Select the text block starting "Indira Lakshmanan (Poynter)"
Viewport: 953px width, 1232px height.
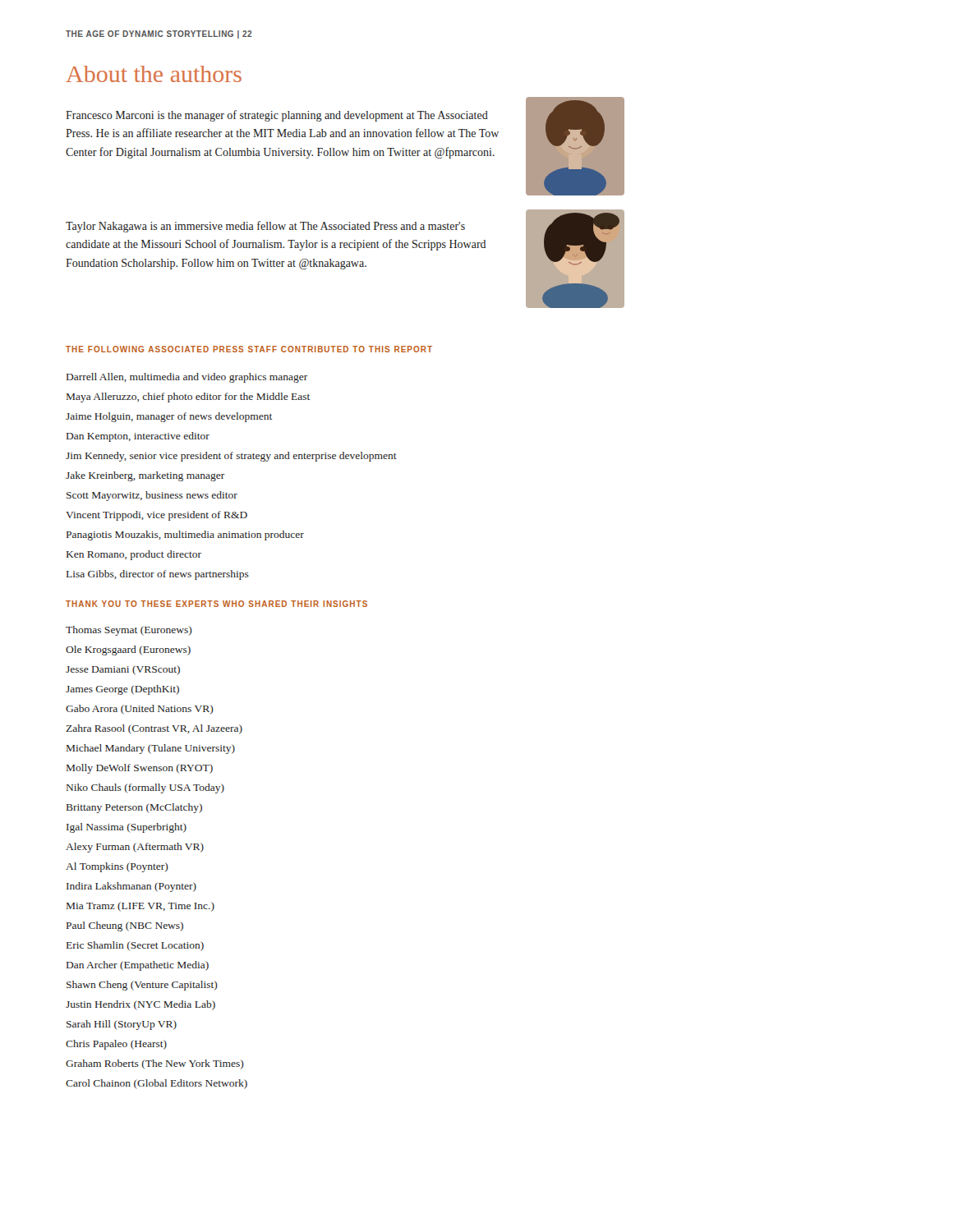(131, 886)
